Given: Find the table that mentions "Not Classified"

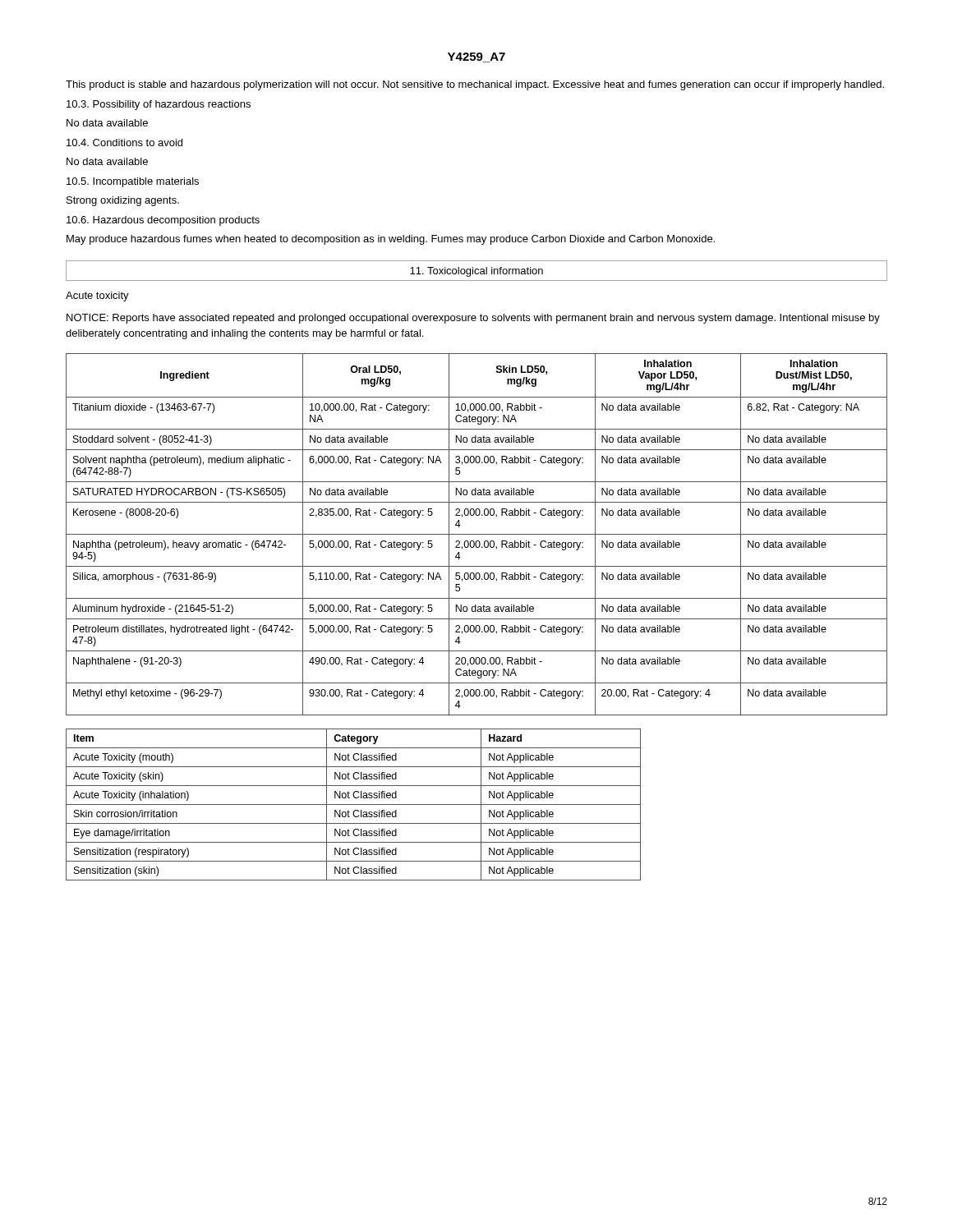Looking at the screenshot, I should coord(476,804).
